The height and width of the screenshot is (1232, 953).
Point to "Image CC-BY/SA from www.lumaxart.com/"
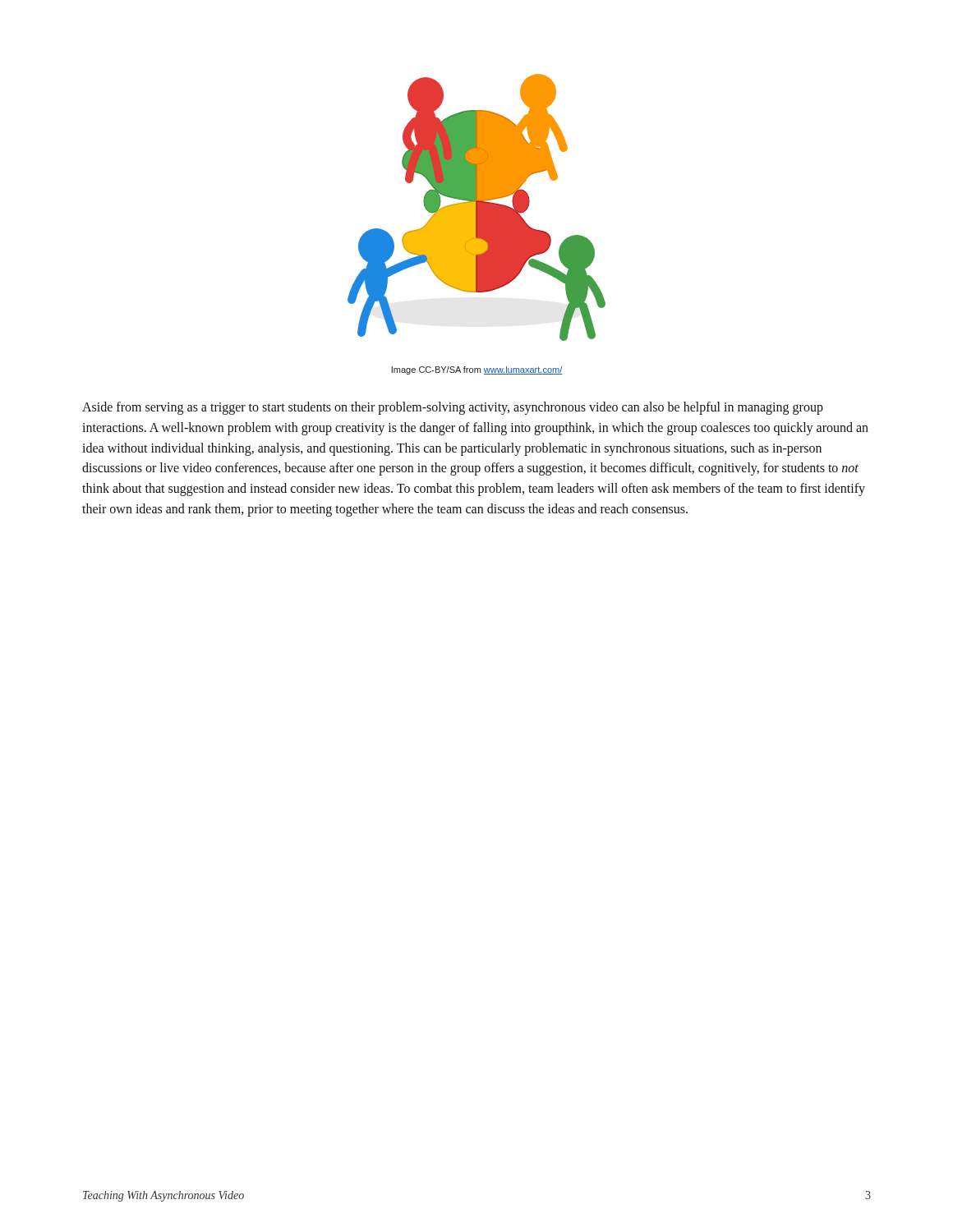click(x=476, y=370)
